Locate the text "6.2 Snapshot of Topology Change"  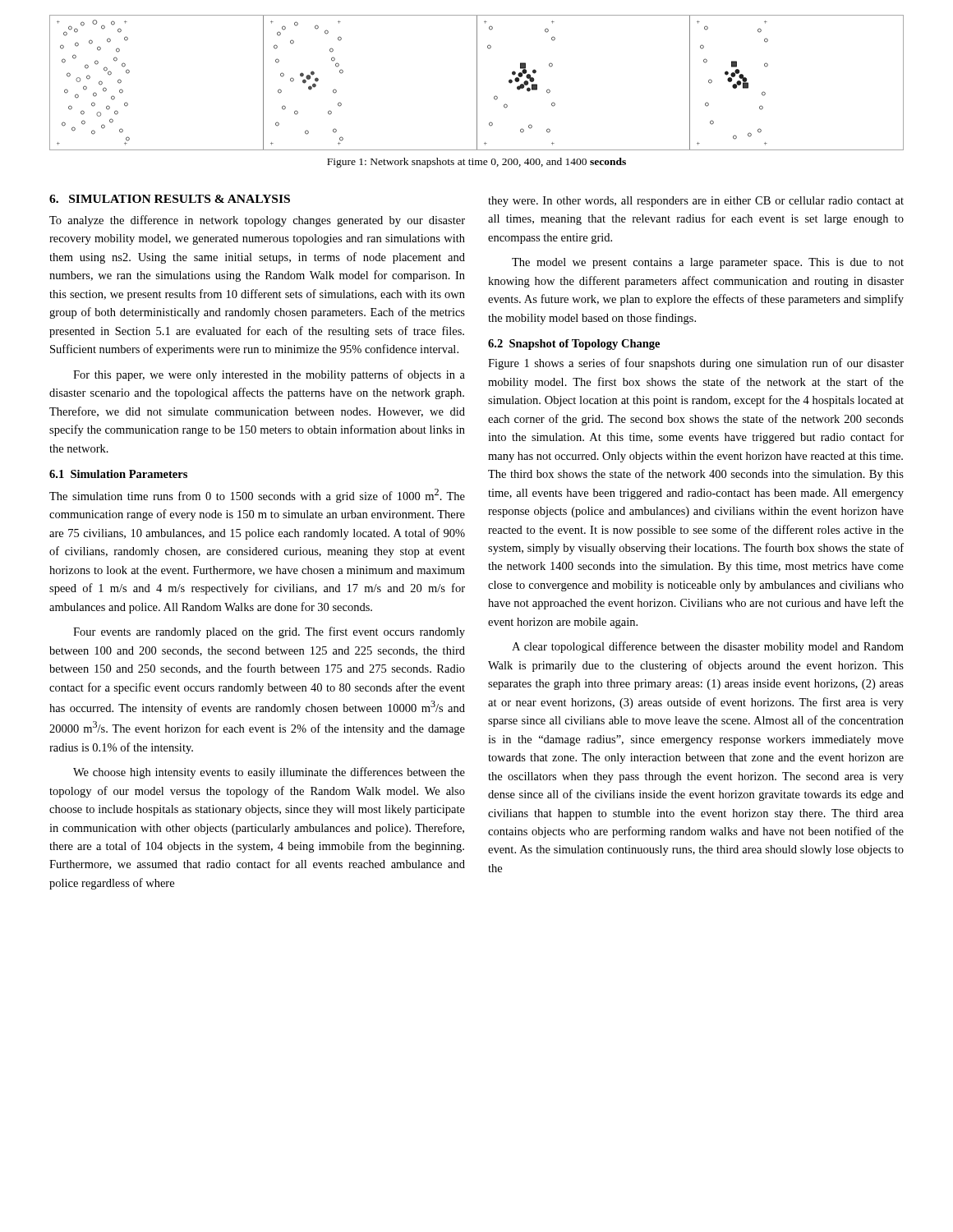coord(574,344)
